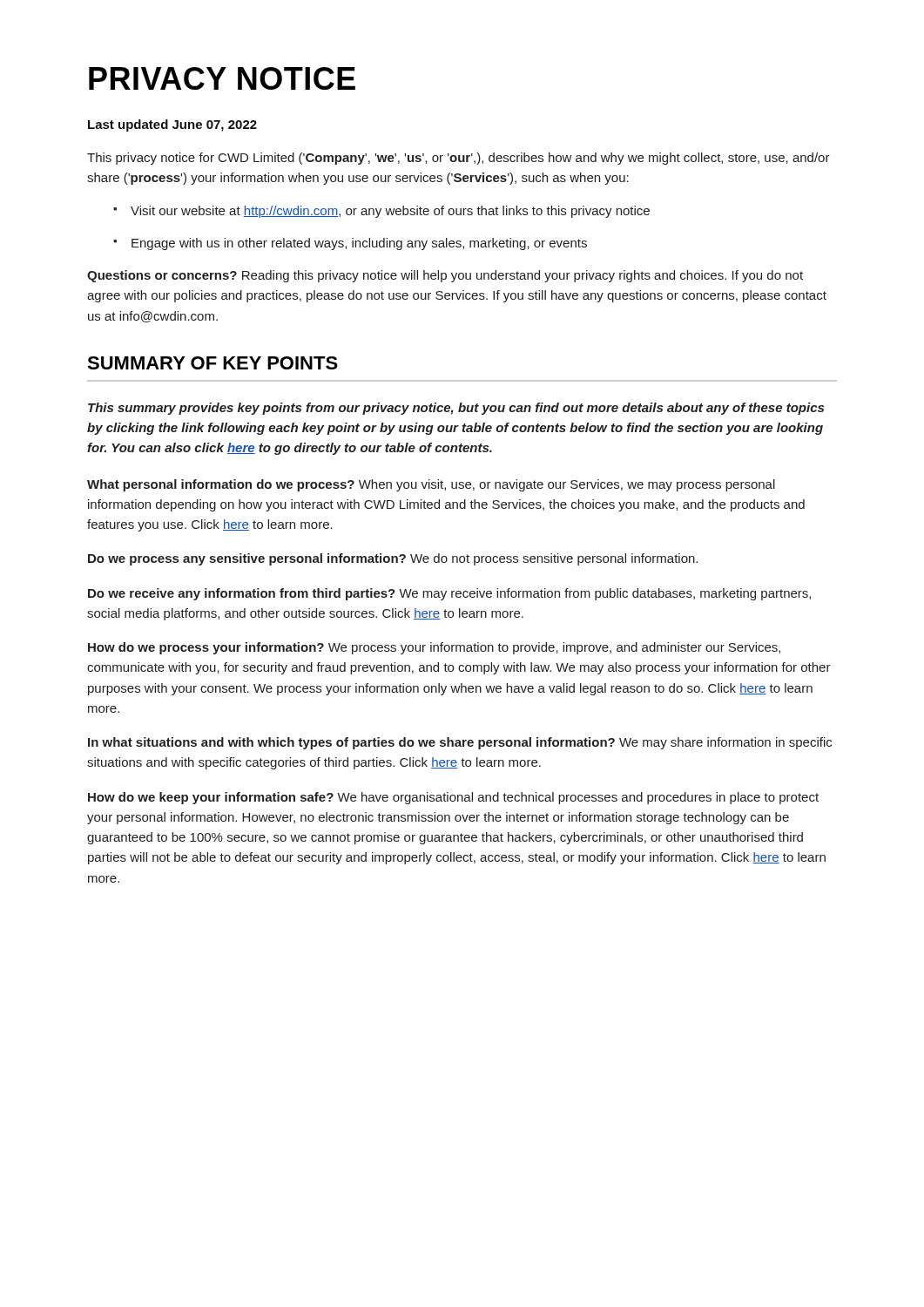This screenshot has width=924, height=1307.
Task: Where is the passage that starts "Questions or concerns?"?
Action: pyautogui.click(x=457, y=295)
